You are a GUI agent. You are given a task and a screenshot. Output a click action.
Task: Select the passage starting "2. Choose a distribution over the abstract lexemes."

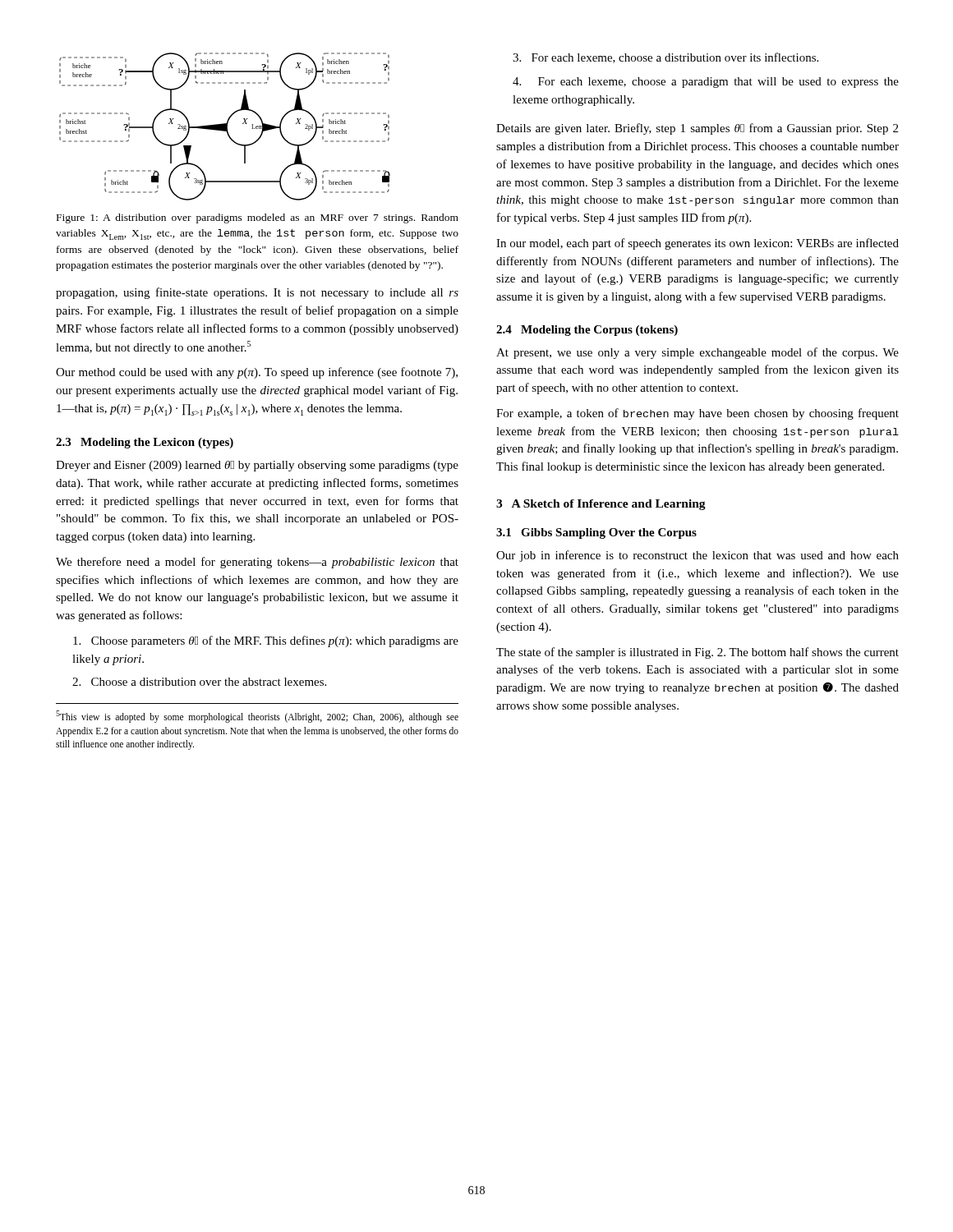(x=200, y=682)
